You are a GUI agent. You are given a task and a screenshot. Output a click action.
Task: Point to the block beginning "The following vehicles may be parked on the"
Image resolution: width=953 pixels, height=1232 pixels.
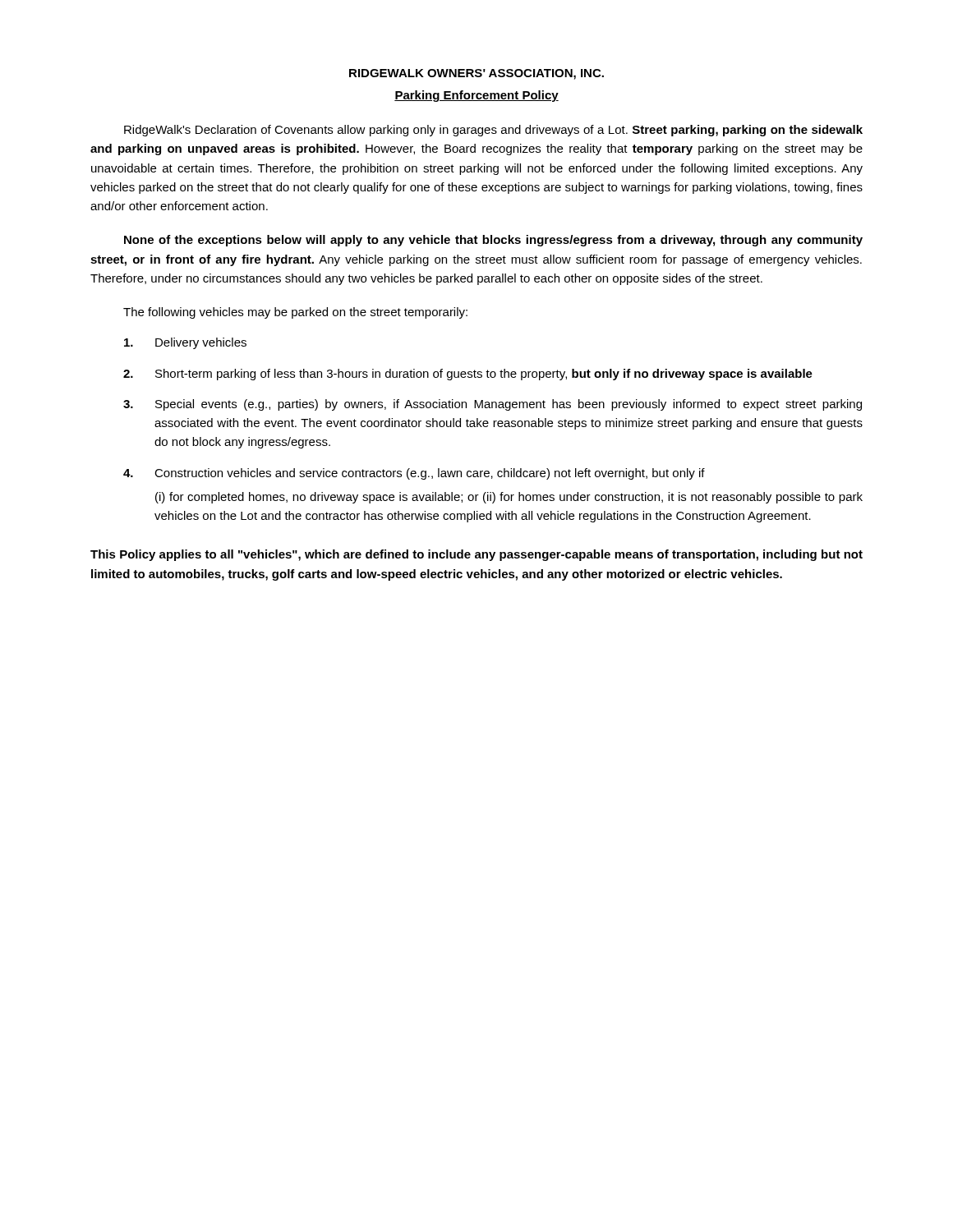296,312
